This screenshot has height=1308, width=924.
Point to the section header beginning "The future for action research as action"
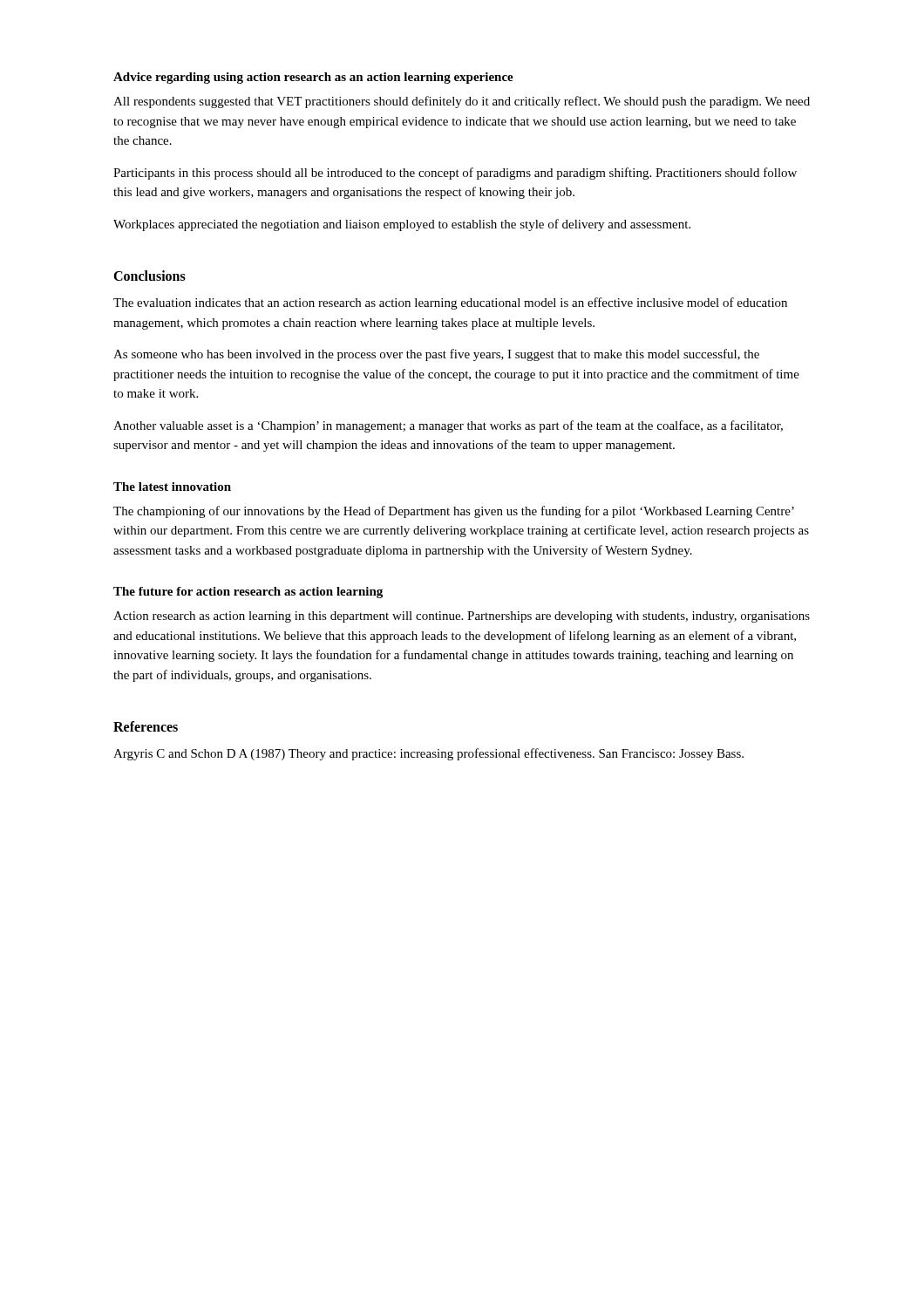tap(248, 591)
